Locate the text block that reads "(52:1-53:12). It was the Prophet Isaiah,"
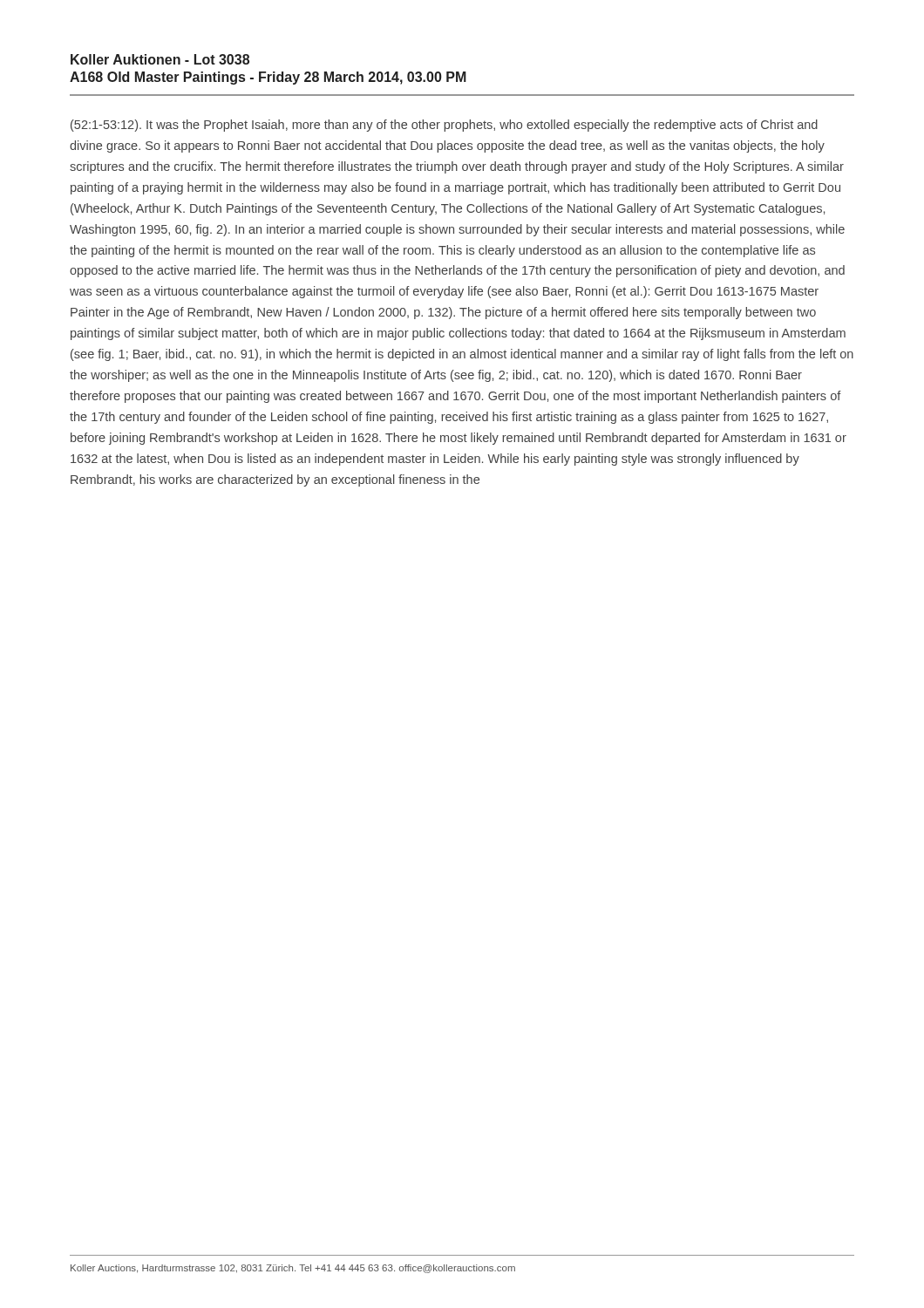The width and height of the screenshot is (924, 1308). point(462,302)
